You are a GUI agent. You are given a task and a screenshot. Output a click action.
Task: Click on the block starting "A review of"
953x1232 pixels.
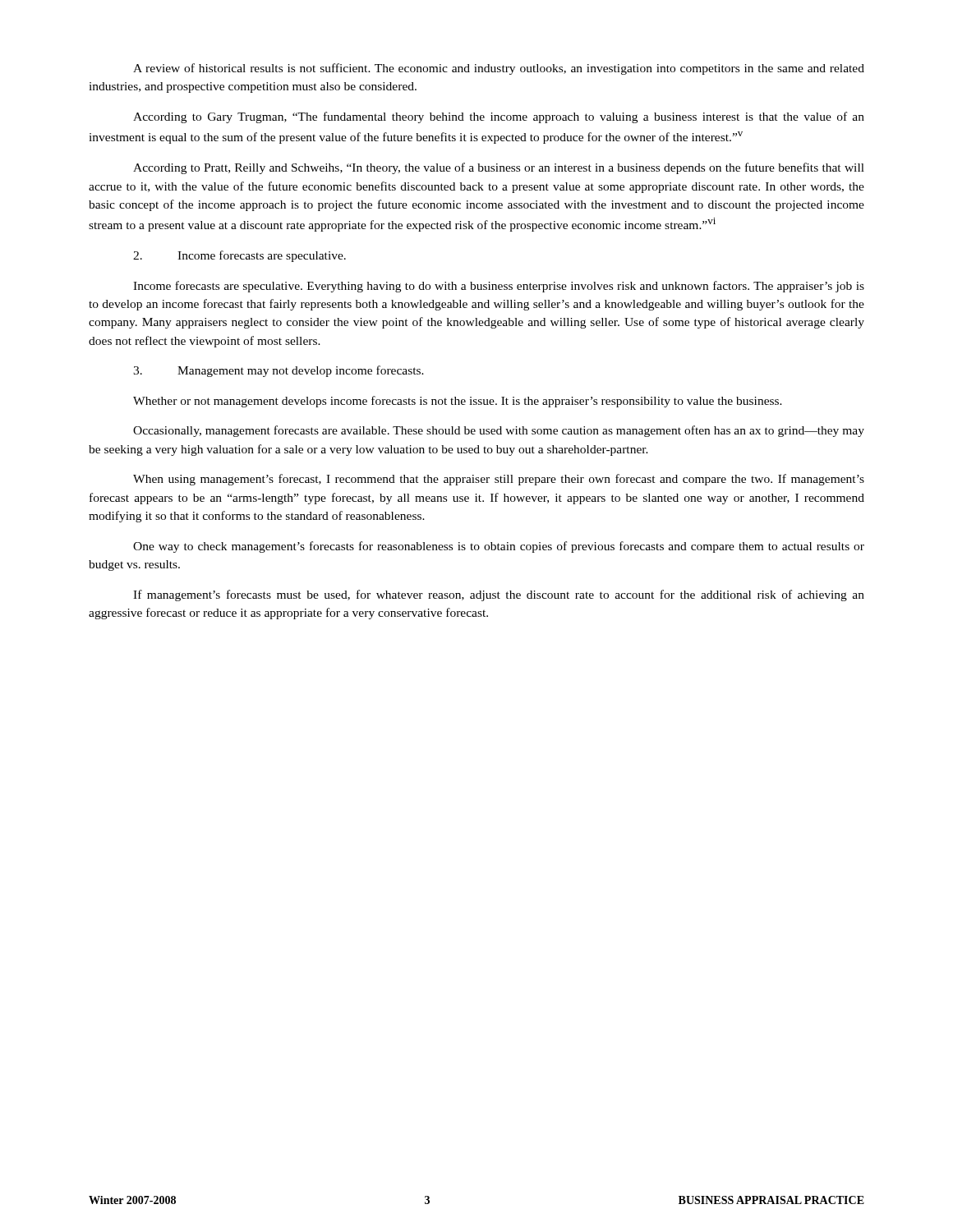(x=476, y=78)
